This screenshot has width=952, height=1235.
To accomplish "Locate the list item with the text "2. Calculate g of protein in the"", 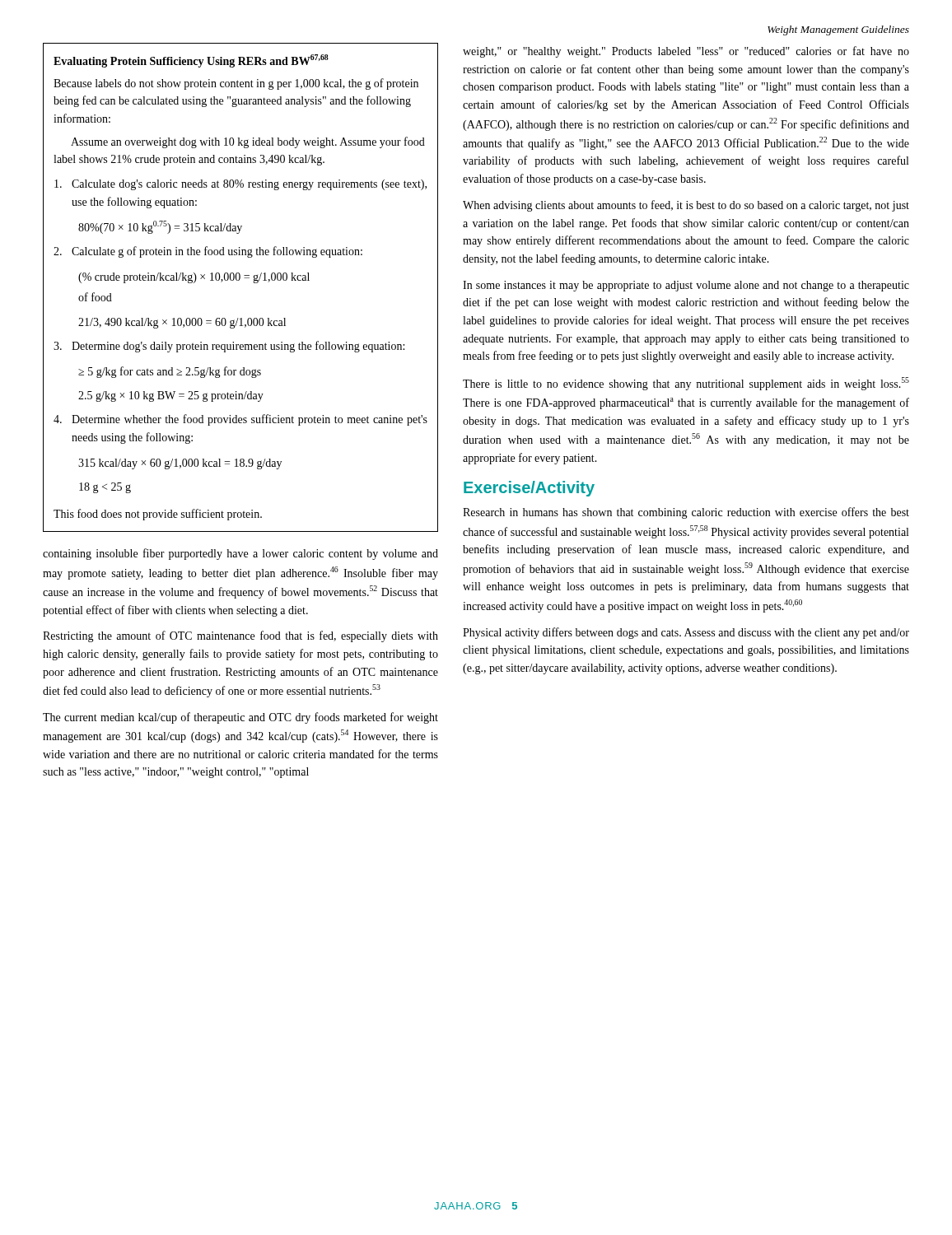I will tap(240, 252).
